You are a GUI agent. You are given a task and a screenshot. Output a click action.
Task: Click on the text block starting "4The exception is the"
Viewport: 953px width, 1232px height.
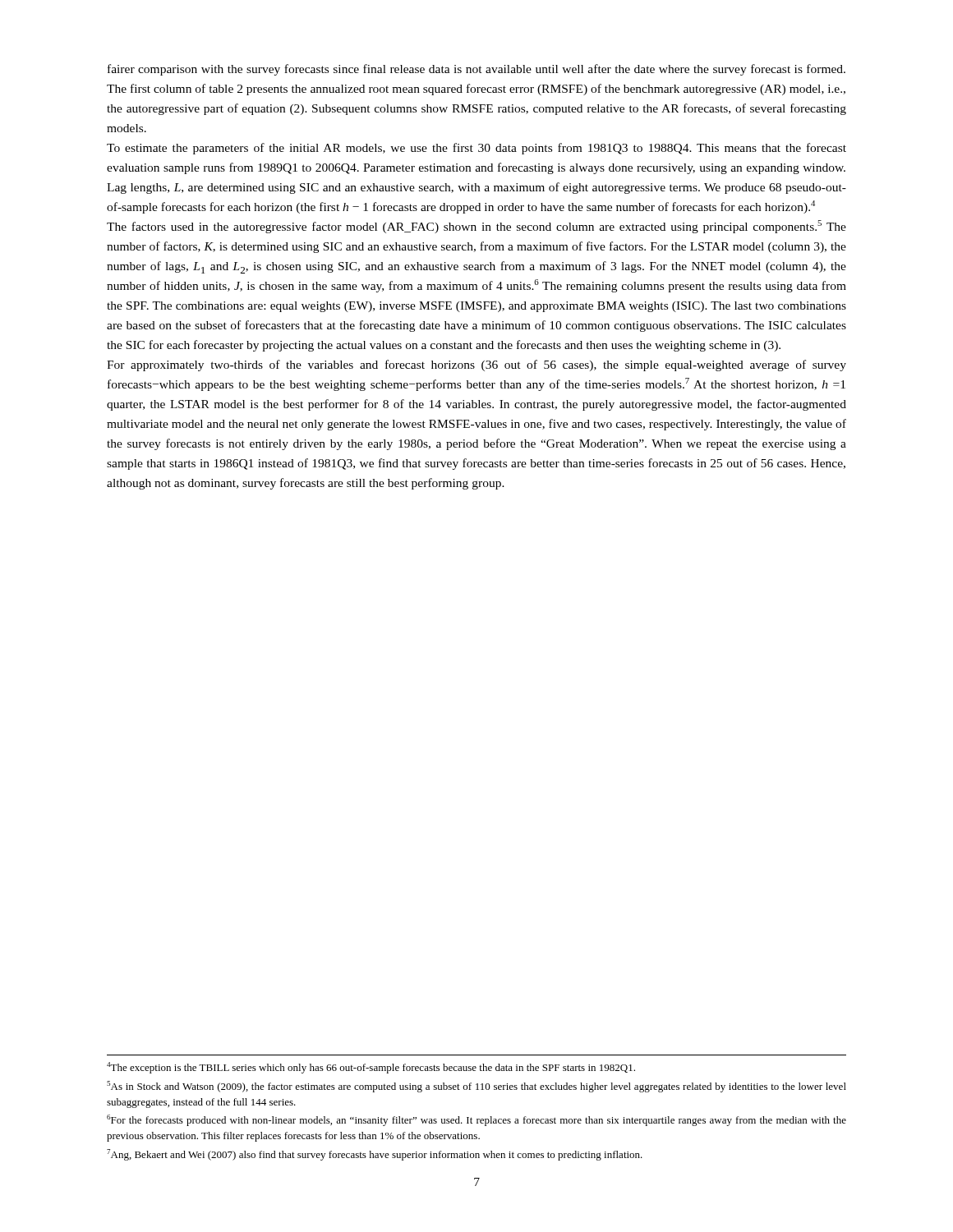(371, 1067)
